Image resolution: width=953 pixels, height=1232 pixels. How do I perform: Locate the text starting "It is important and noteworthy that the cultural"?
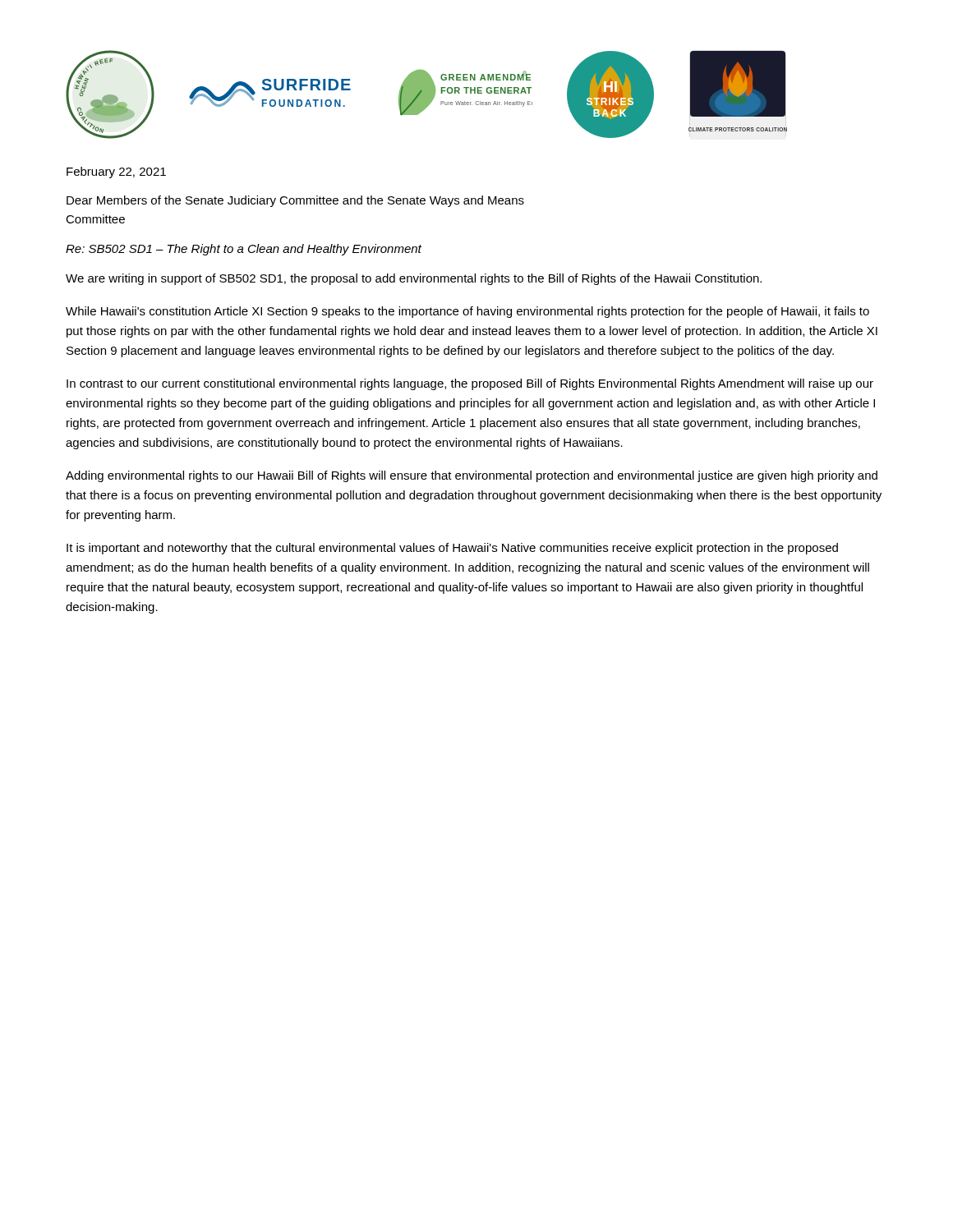[x=468, y=577]
